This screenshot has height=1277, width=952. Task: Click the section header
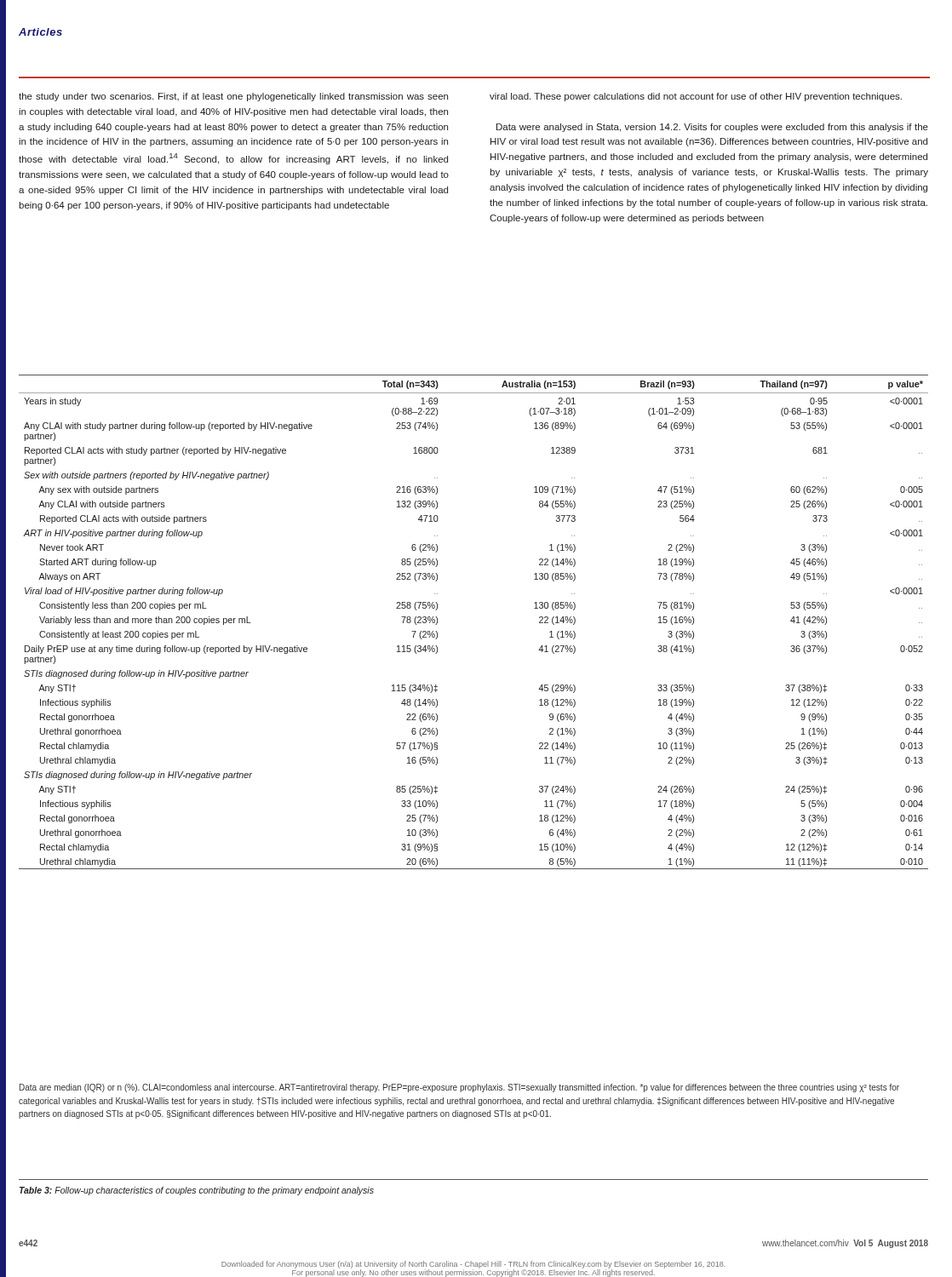[41, 32]
